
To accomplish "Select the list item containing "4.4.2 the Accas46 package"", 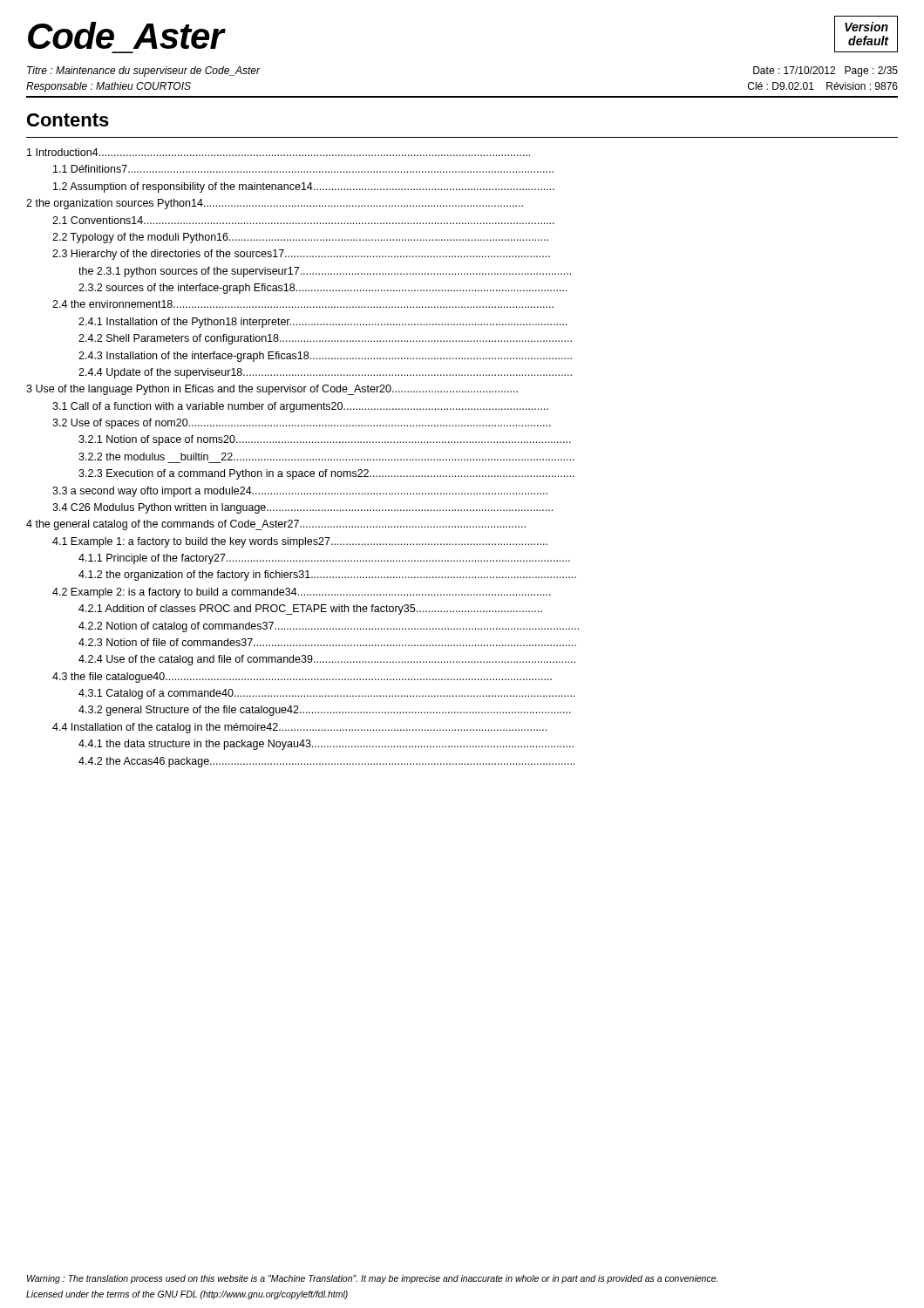I will (327, 761).
